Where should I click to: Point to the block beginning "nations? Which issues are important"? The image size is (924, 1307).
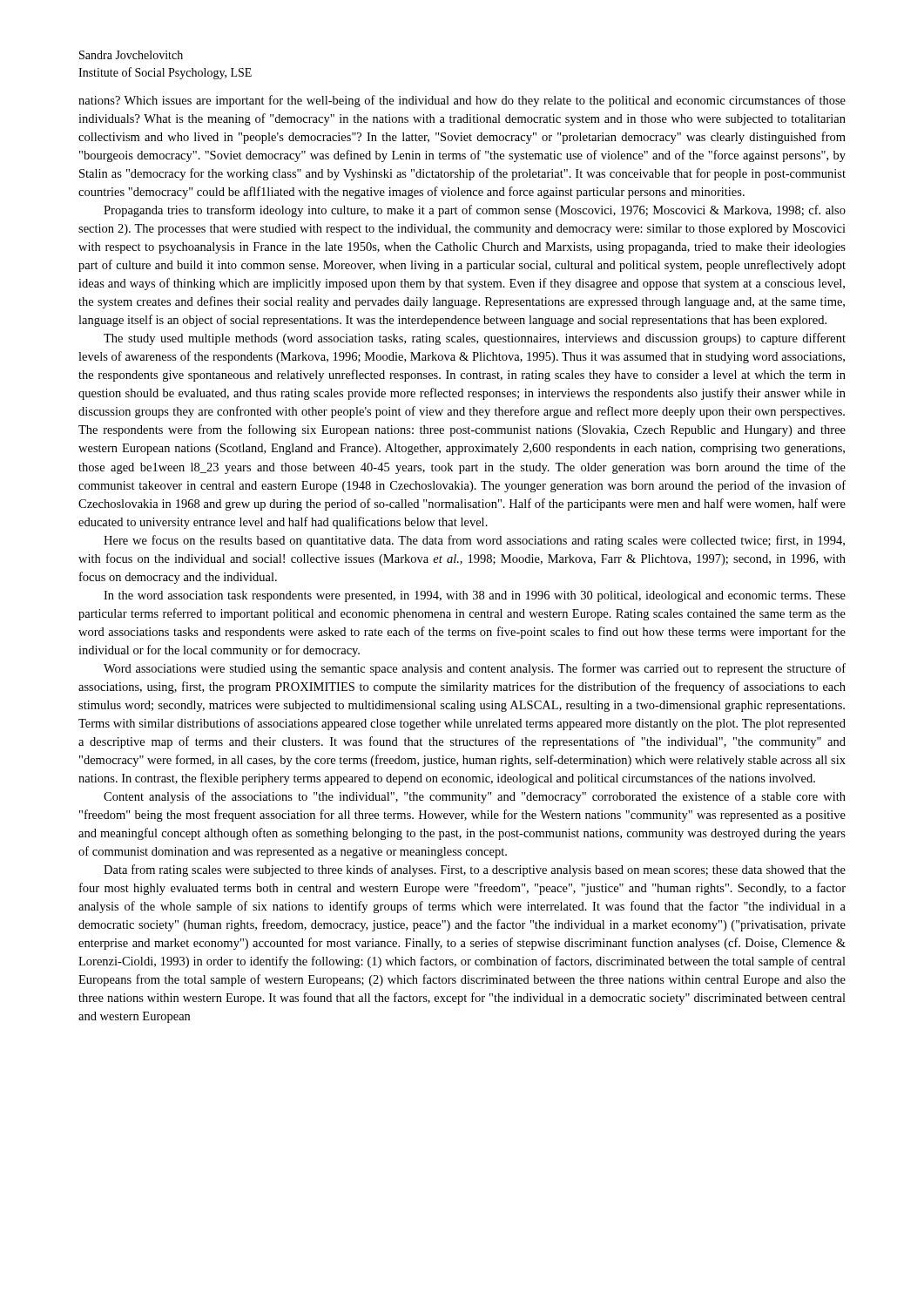coord(462,559)
